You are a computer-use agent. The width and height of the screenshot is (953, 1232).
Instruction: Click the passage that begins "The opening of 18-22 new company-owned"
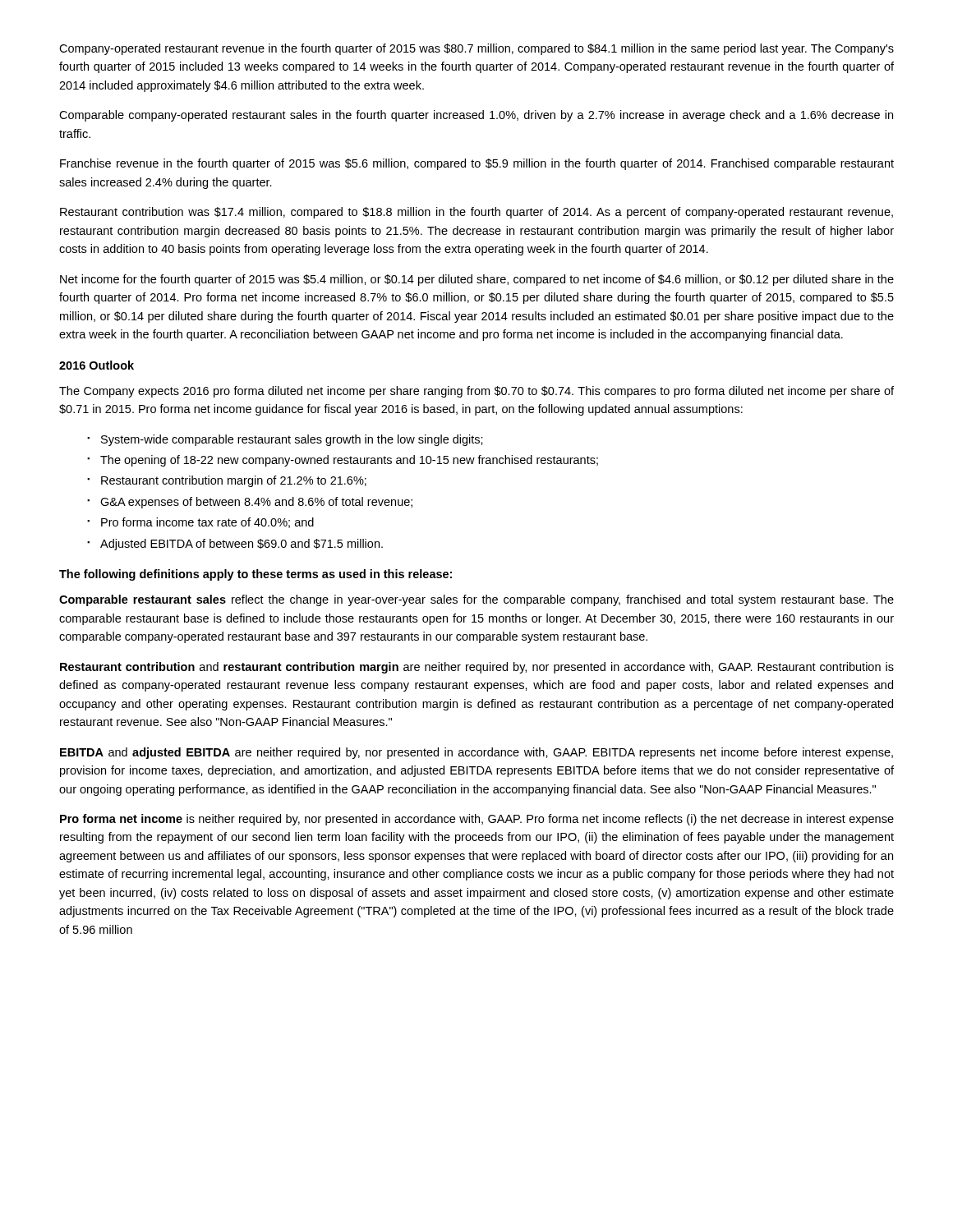[350, 460]
